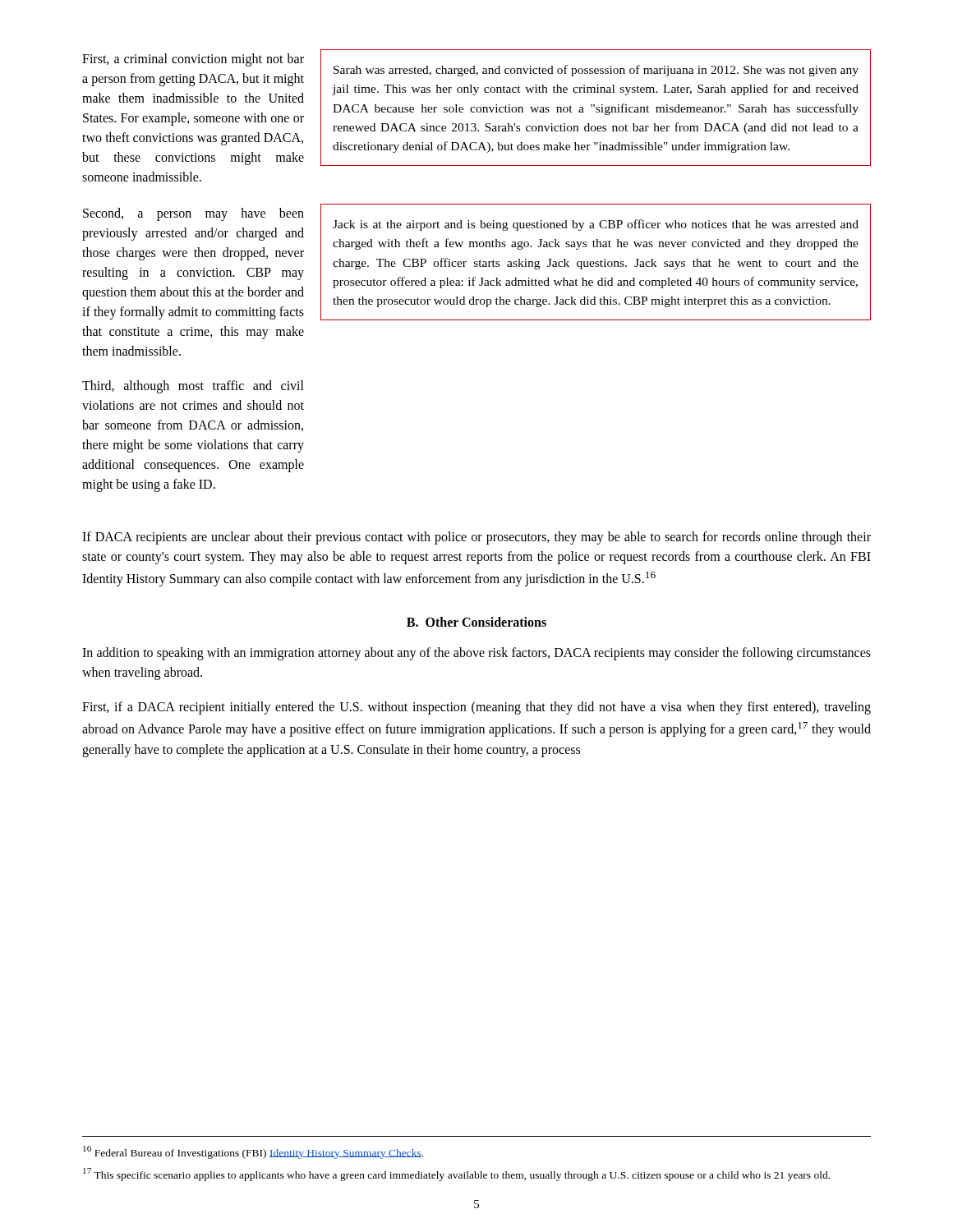The image size is (953, 1232).
Task: Navigate to the text block starting "First, if a DACA recipient initially entered the"
Action: coord(476,728)
